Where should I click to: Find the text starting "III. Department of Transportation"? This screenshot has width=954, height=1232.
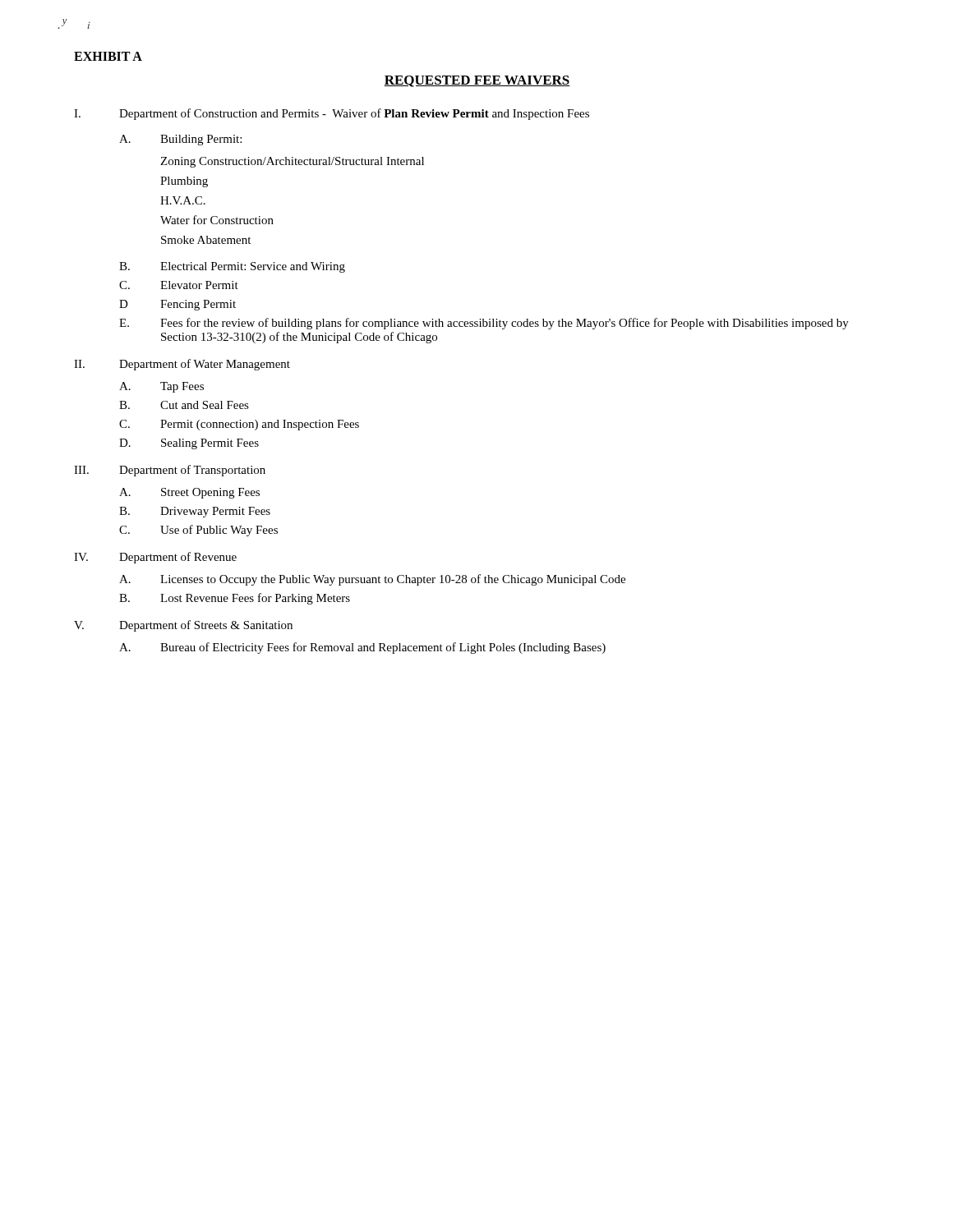(x=170, y=471)
